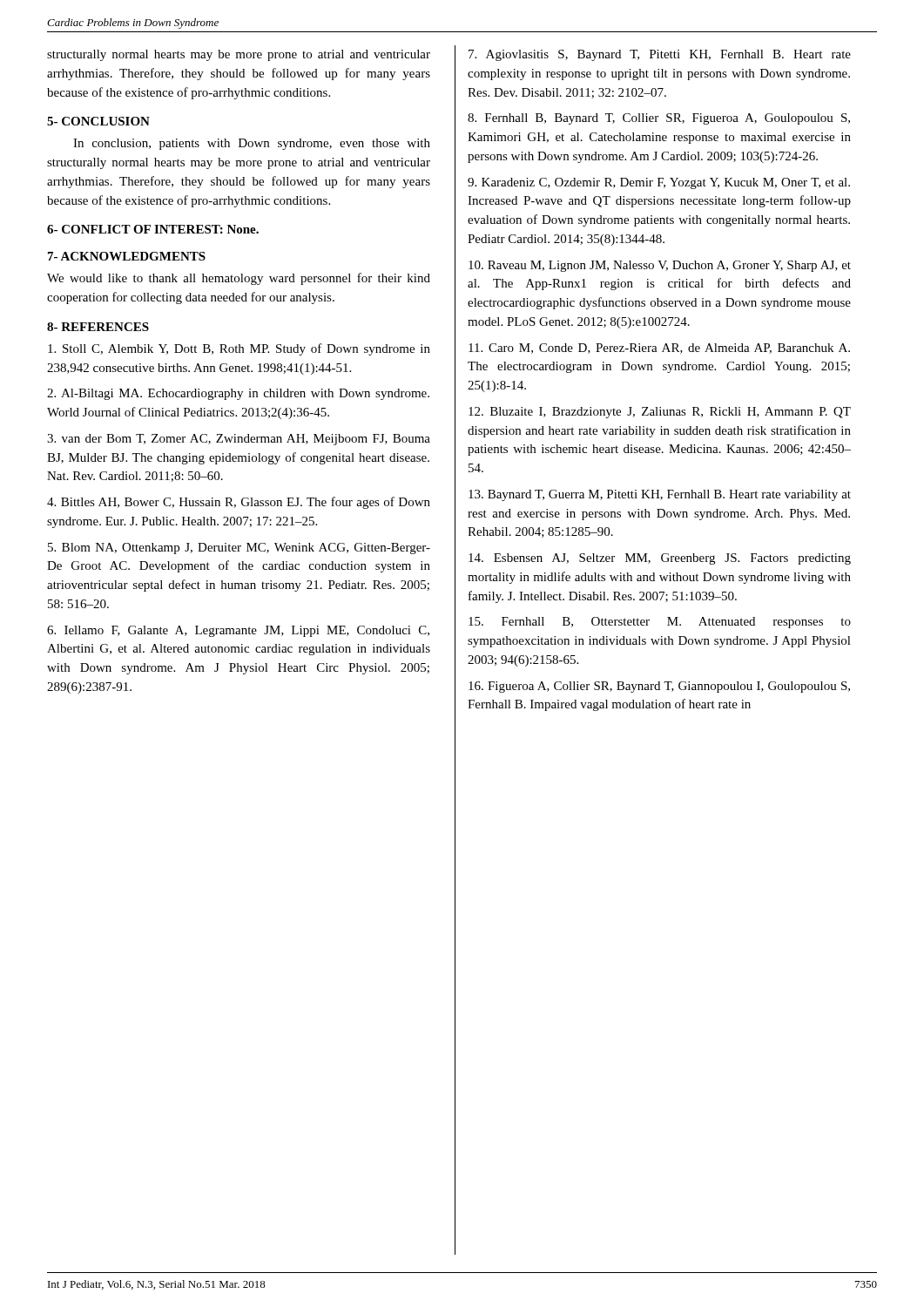Point to the passage starting "8. Fernhall B, Baynard T, Collier SR,"
Viewport: 924px width, 1307px height.
pos(659,137)
